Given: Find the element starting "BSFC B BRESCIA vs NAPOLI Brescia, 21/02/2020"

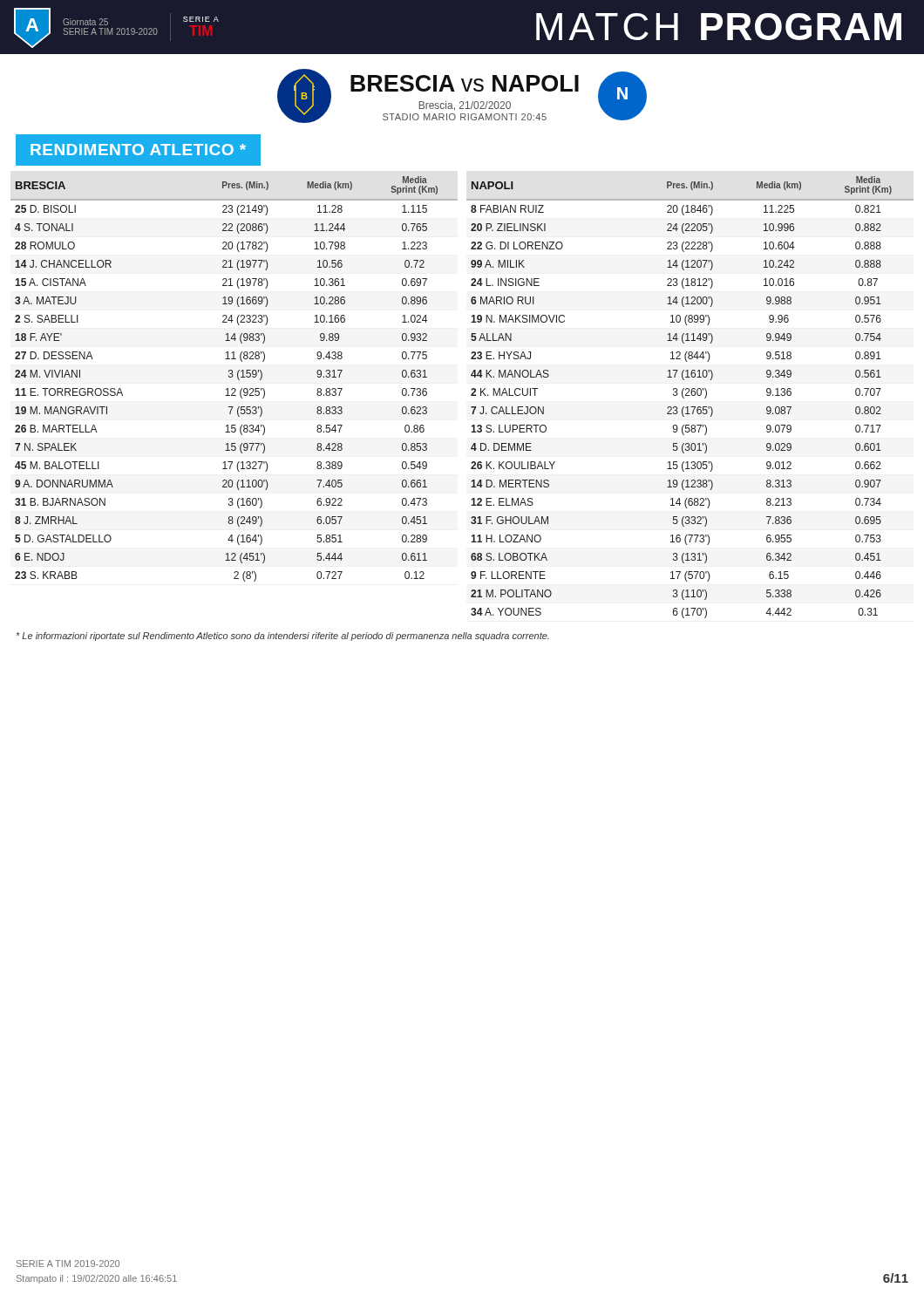Looking at the screenshot, I should coord(462,96).
